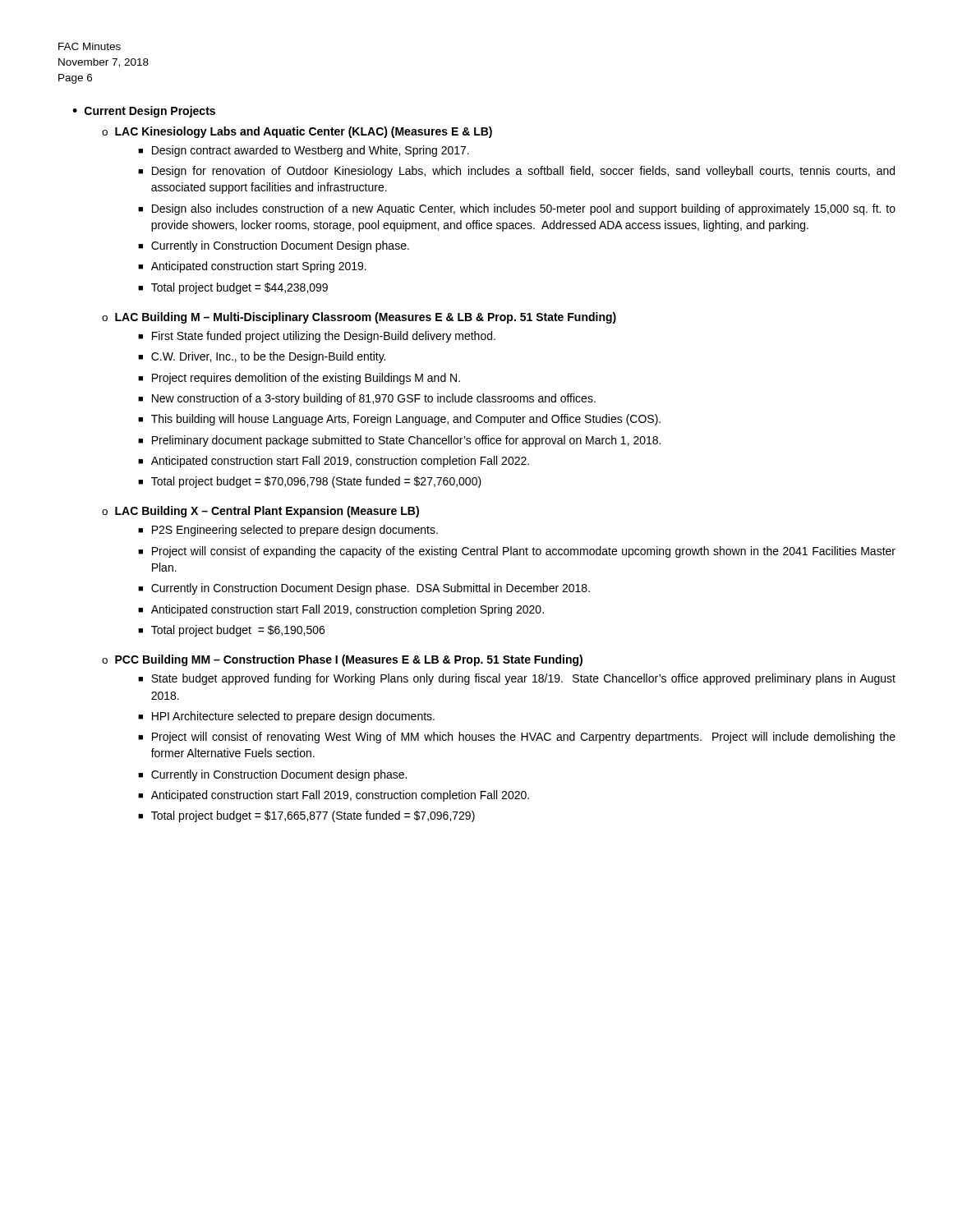The height and width of the screenshot is (1232, 953).
Task: Find the block on this page that starts "■ Total project budget = $17,665,877"
Action: [306, 816]
